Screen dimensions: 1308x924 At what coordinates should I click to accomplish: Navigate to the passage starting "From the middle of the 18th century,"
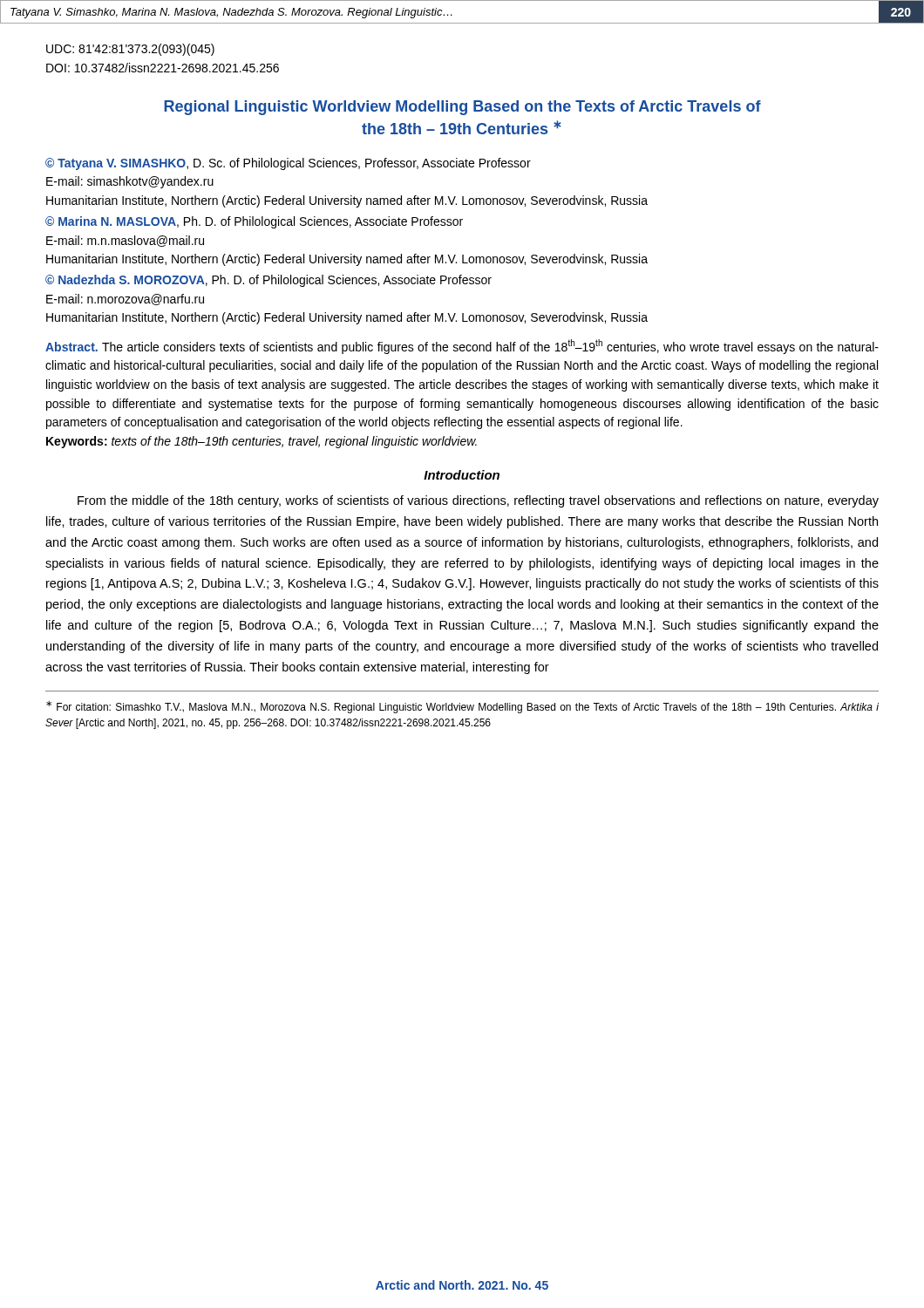tap(462, 584)
